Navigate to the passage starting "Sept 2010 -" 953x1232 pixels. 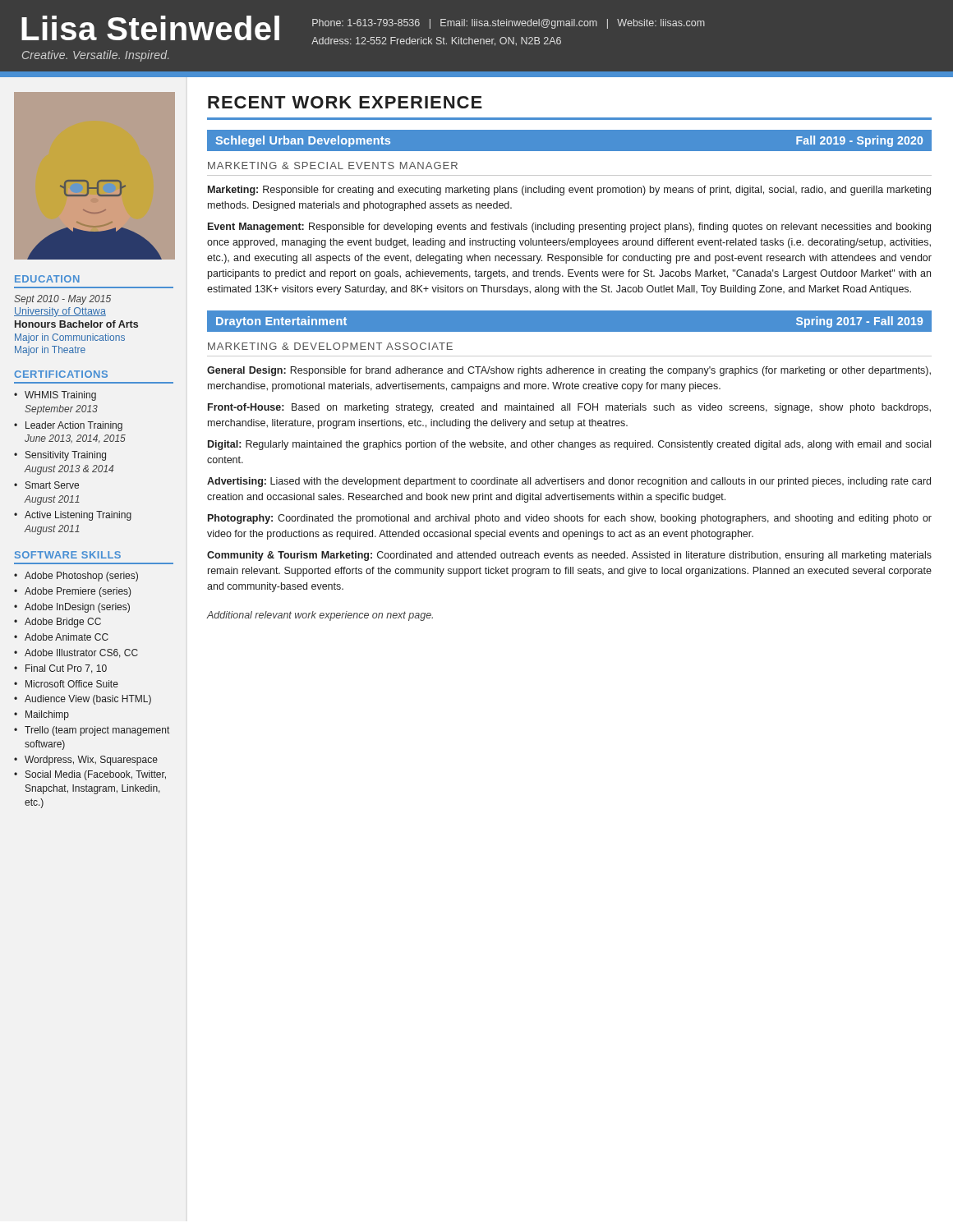click(x=94, y=324)
